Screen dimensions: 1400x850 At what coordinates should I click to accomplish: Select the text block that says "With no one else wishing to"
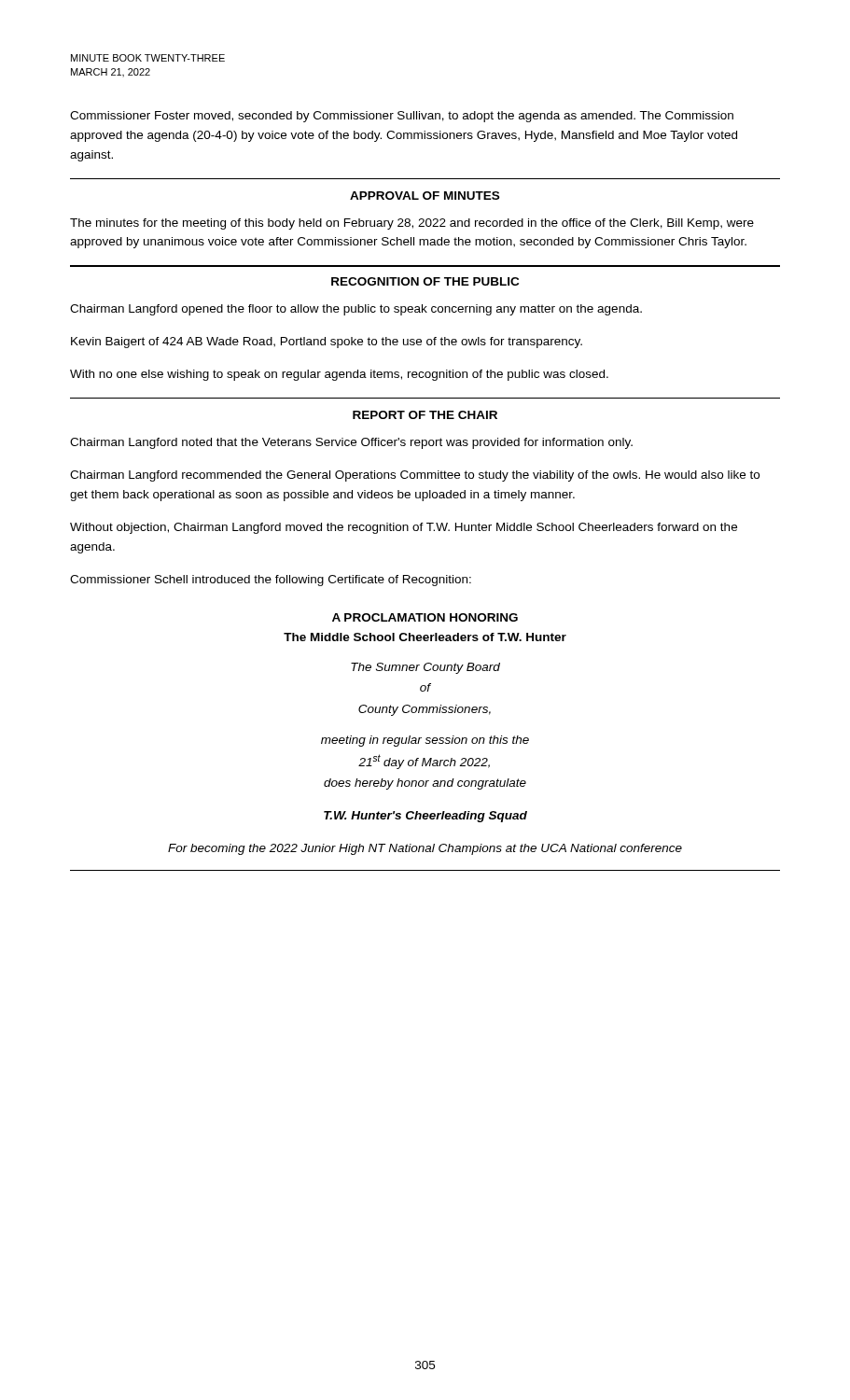pyautogui.click(x=340, y=374)
